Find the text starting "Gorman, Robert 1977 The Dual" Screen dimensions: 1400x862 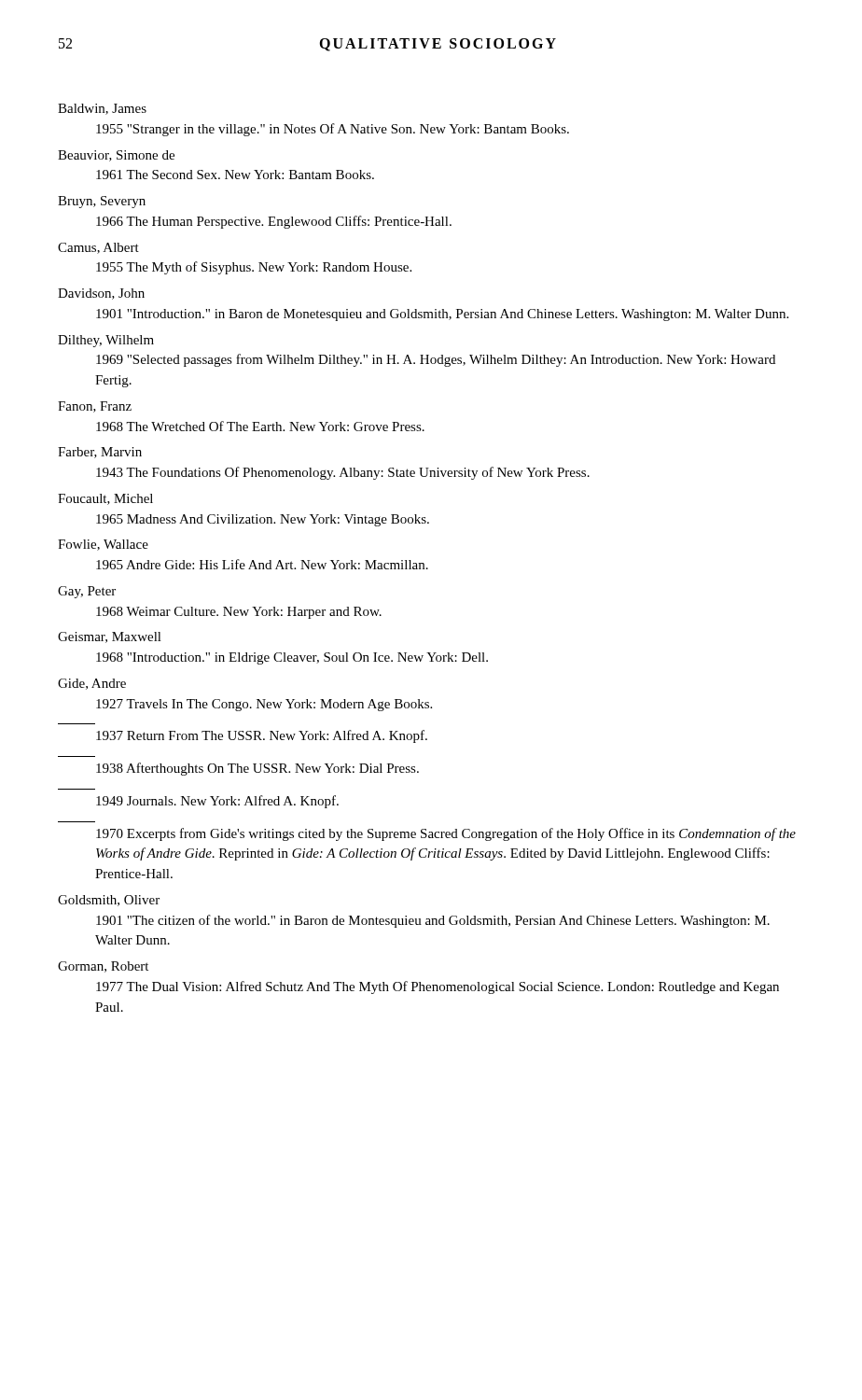tap(431, 987)
